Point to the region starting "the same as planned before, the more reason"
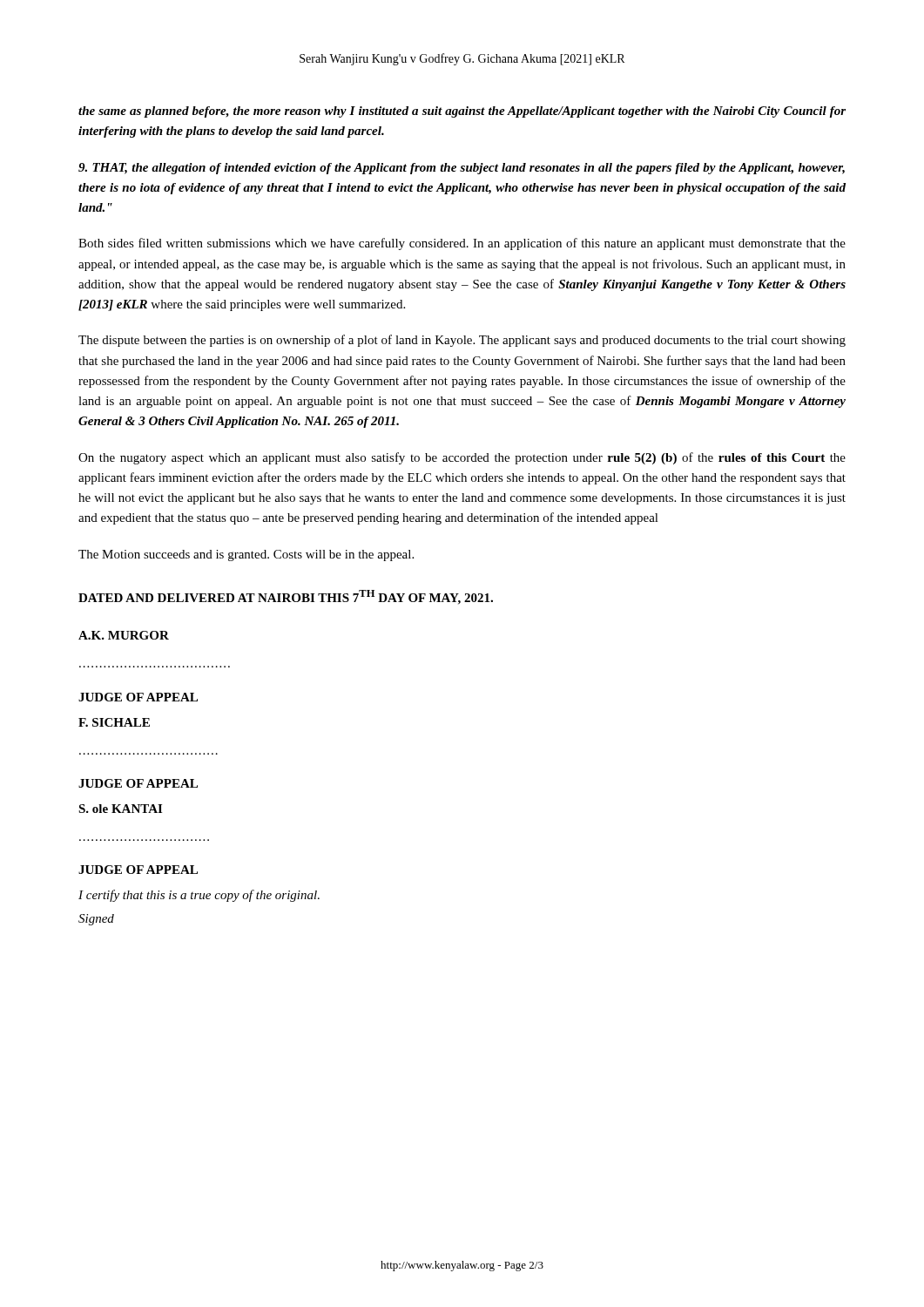The height and width of the screenshot is (1307, 924). [x=462, y=121]
